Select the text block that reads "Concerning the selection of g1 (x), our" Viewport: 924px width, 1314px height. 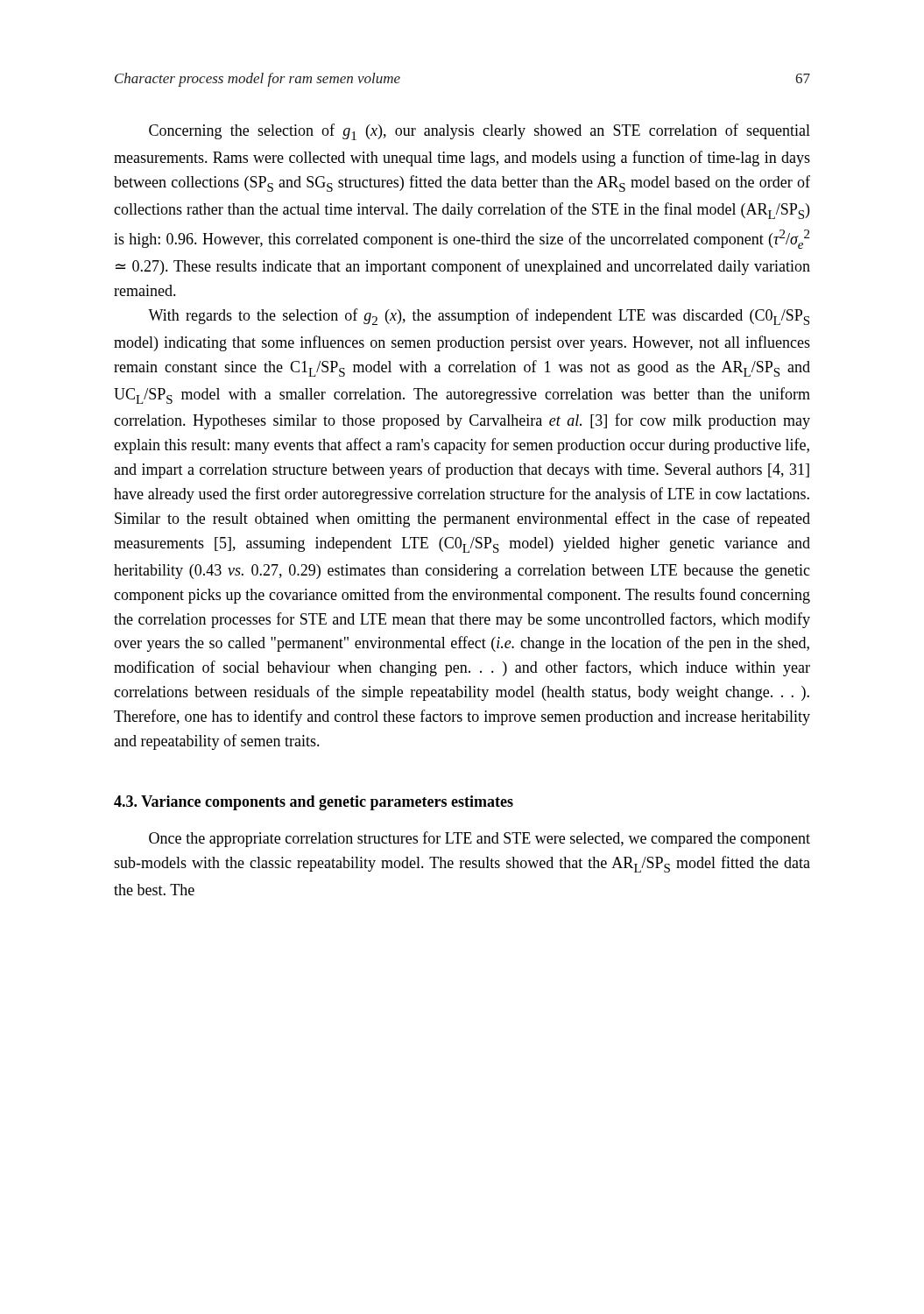(462, 212)
